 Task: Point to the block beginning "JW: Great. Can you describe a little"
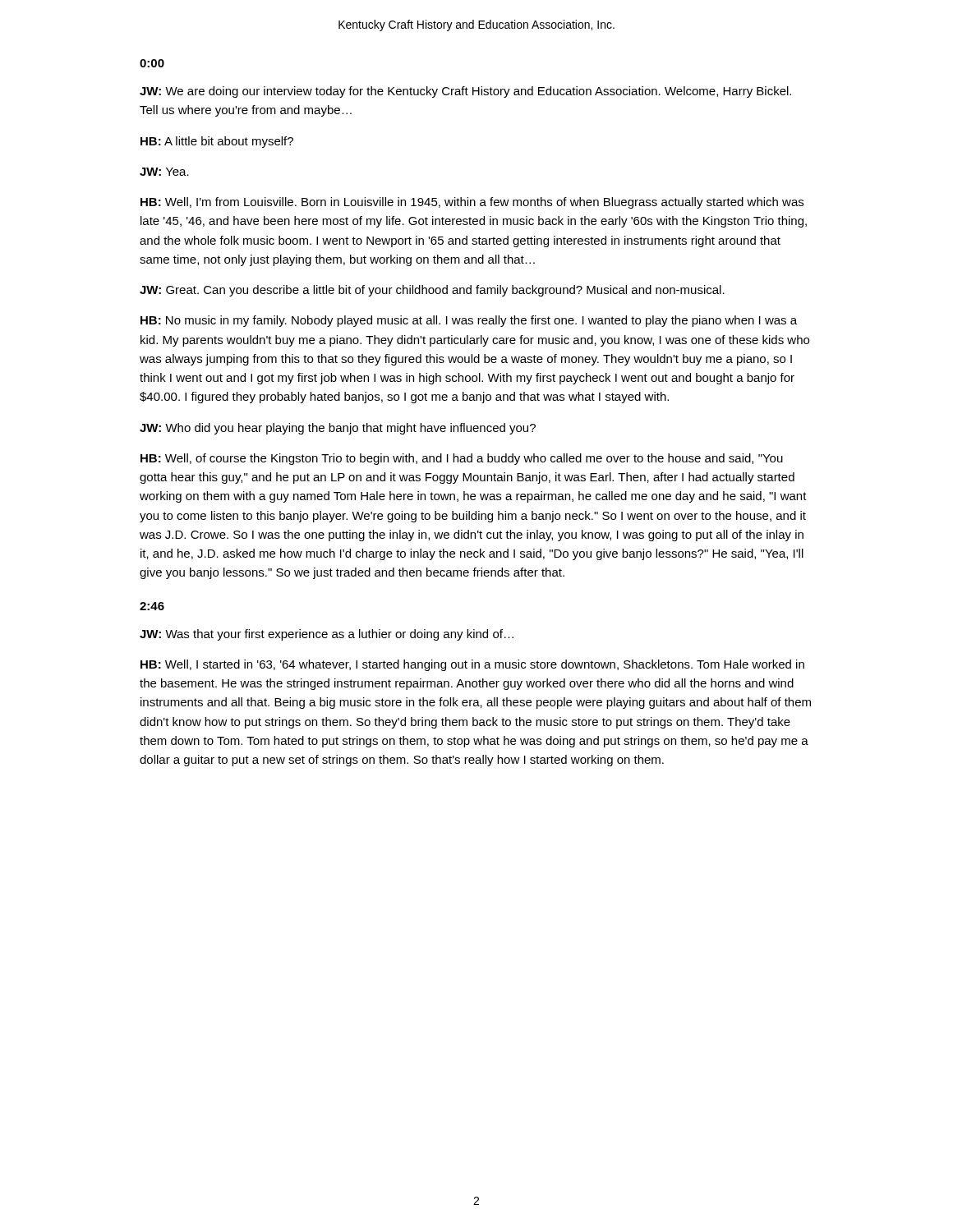432,290
